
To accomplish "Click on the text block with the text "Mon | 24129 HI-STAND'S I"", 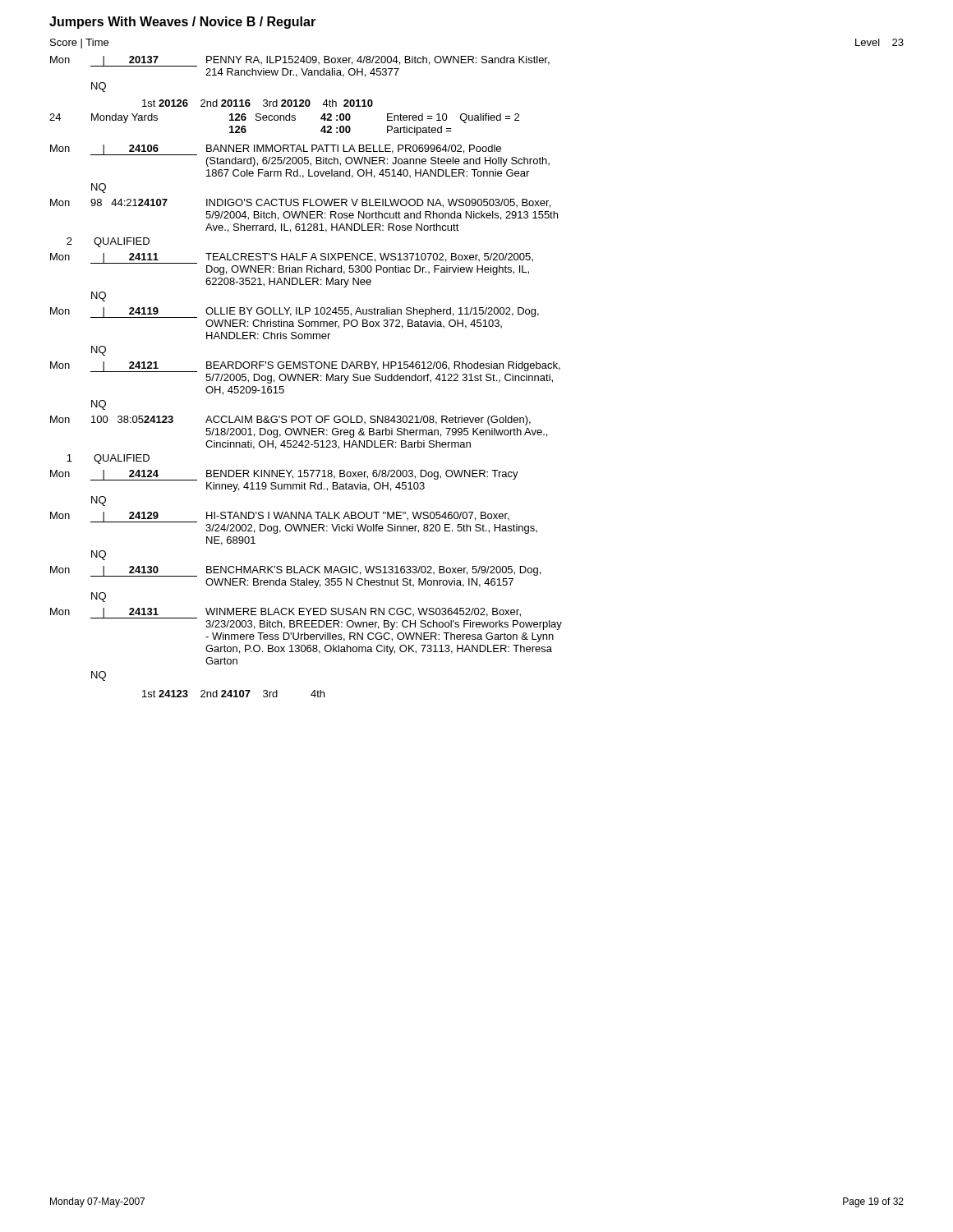I will point(476,528).
